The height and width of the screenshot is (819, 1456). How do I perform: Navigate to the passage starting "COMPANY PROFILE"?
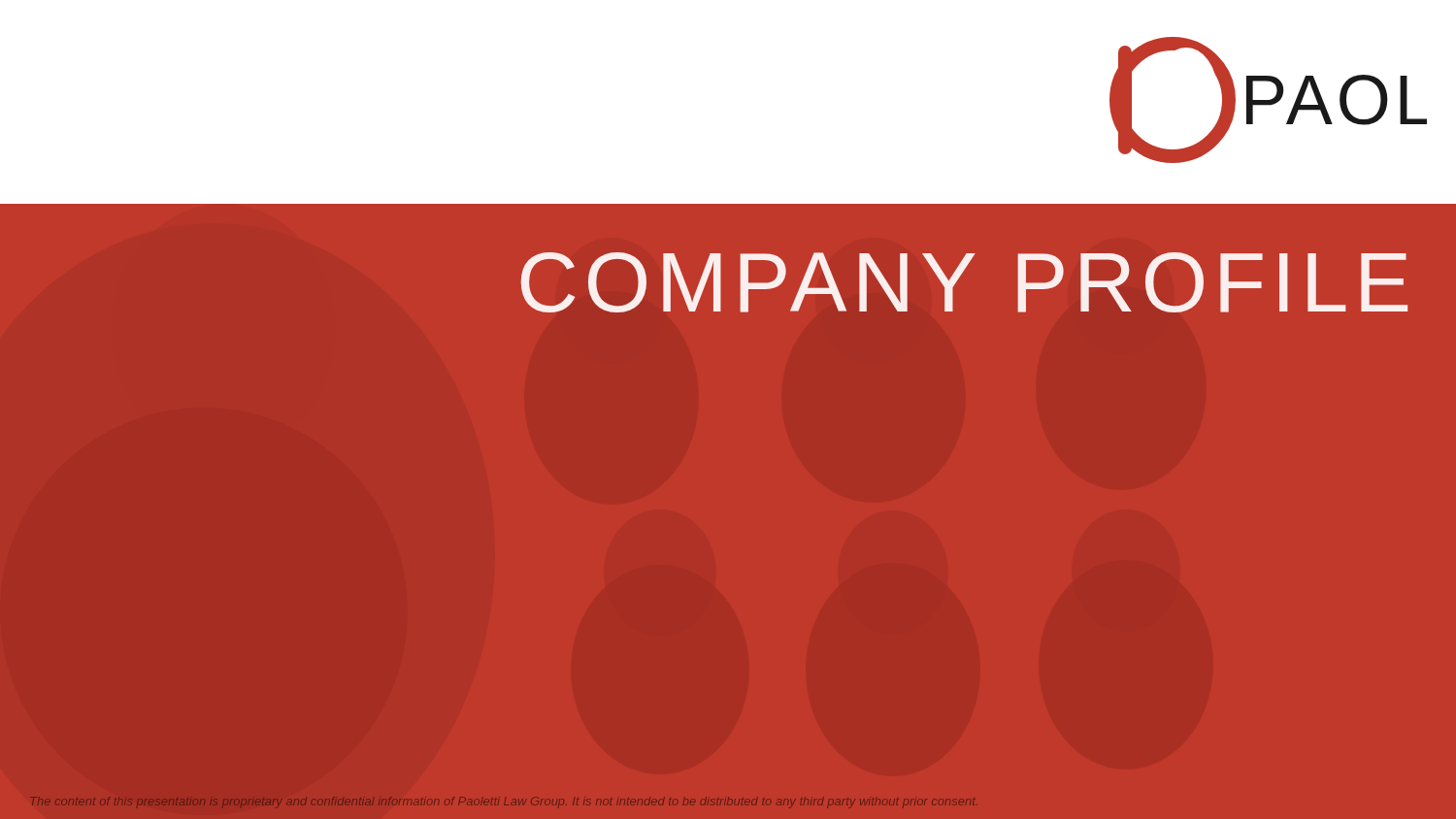[967, 282]
